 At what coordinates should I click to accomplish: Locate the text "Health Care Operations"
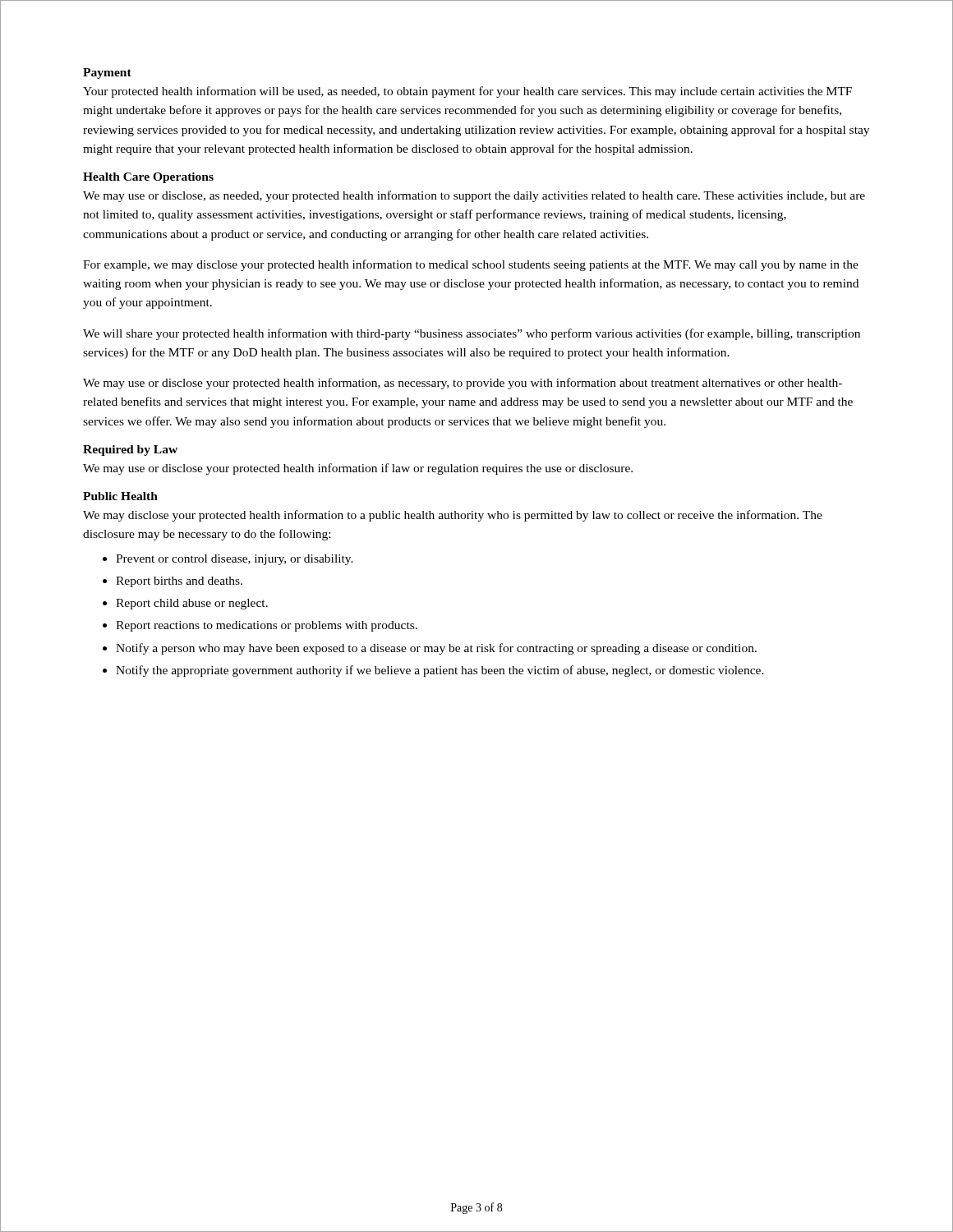[x=148, y=176]
